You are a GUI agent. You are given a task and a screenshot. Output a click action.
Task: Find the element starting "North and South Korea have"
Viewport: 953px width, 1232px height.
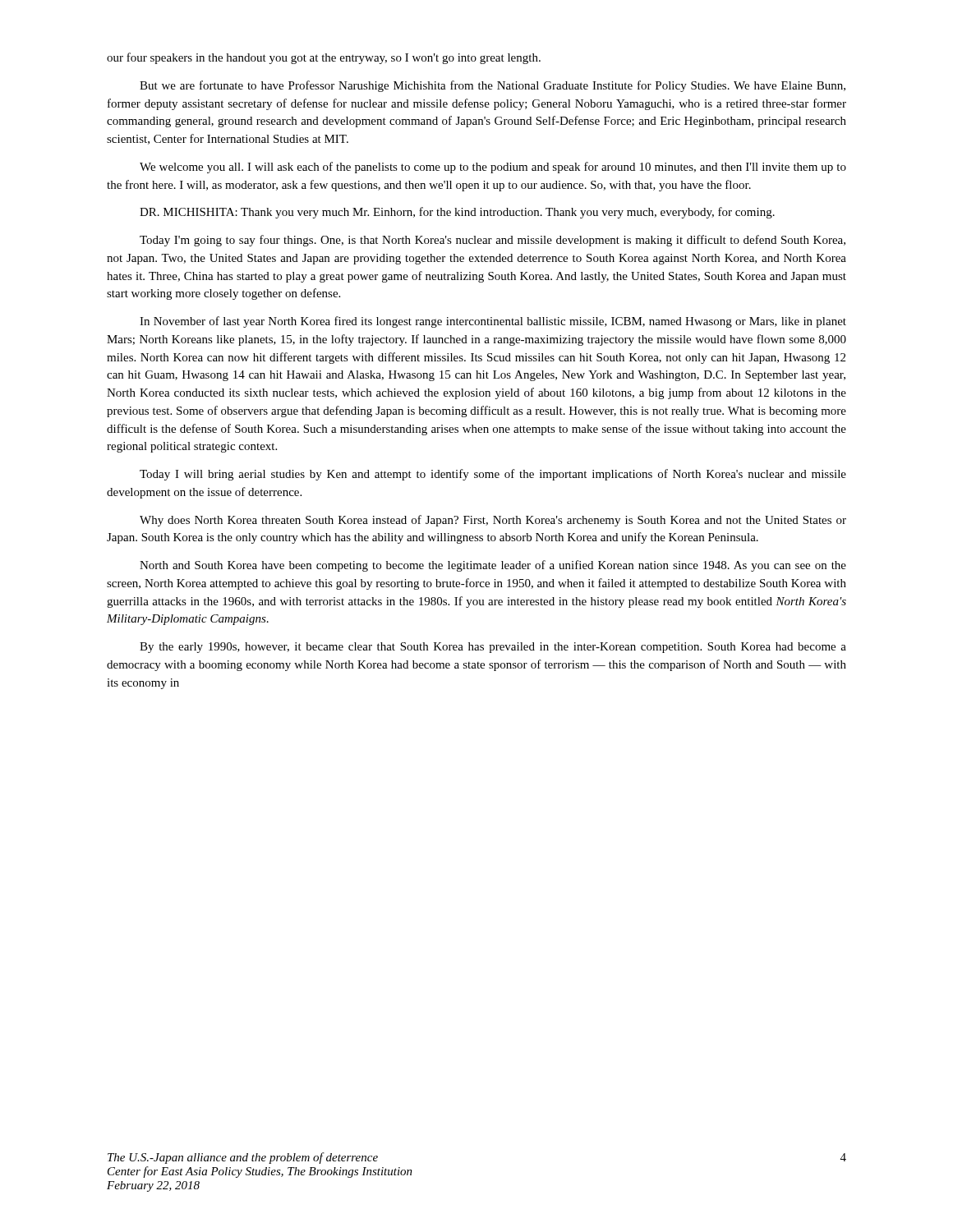tap(476, 592)
